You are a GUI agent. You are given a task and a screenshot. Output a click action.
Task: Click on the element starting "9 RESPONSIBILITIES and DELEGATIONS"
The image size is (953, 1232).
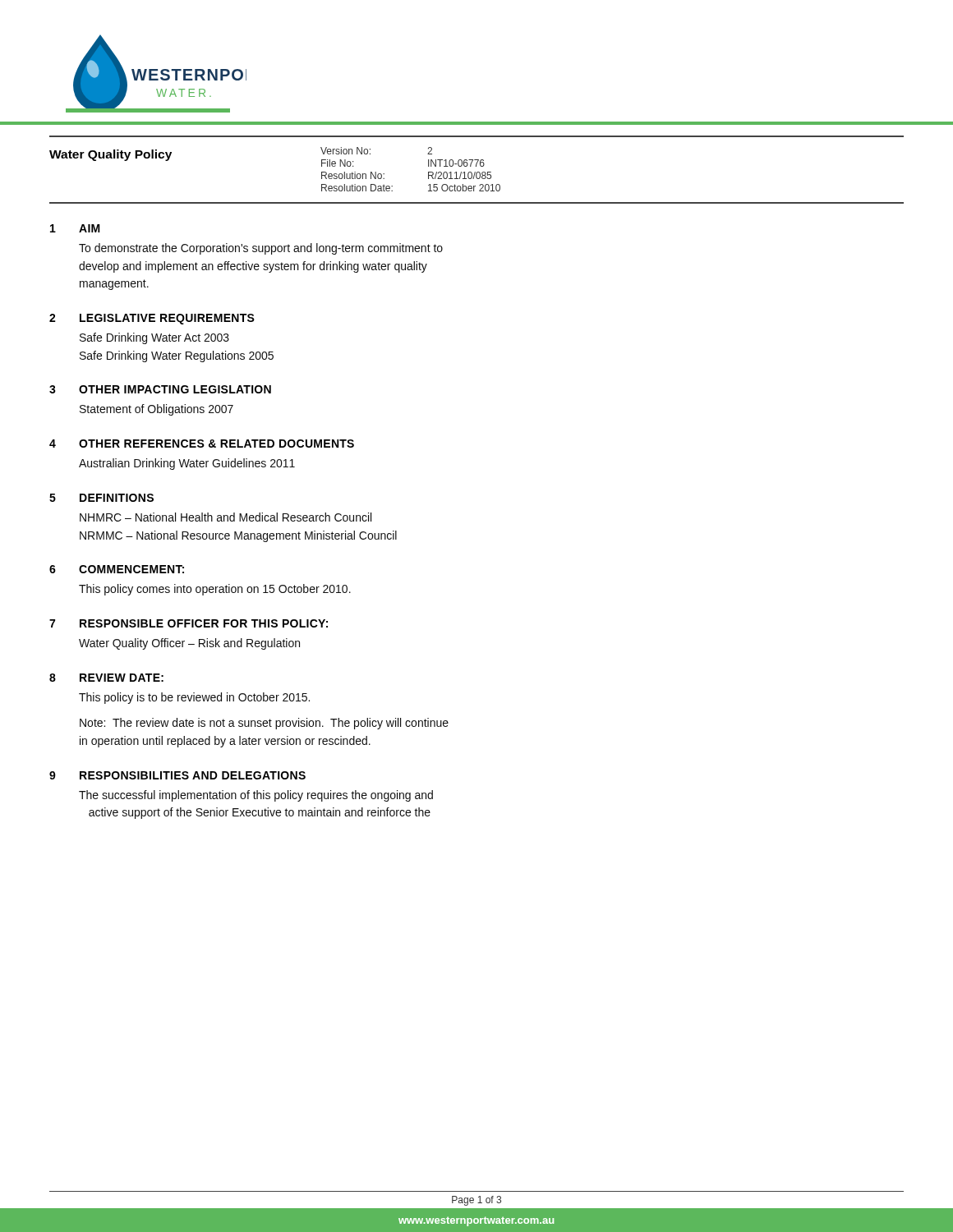pos(178,775)
